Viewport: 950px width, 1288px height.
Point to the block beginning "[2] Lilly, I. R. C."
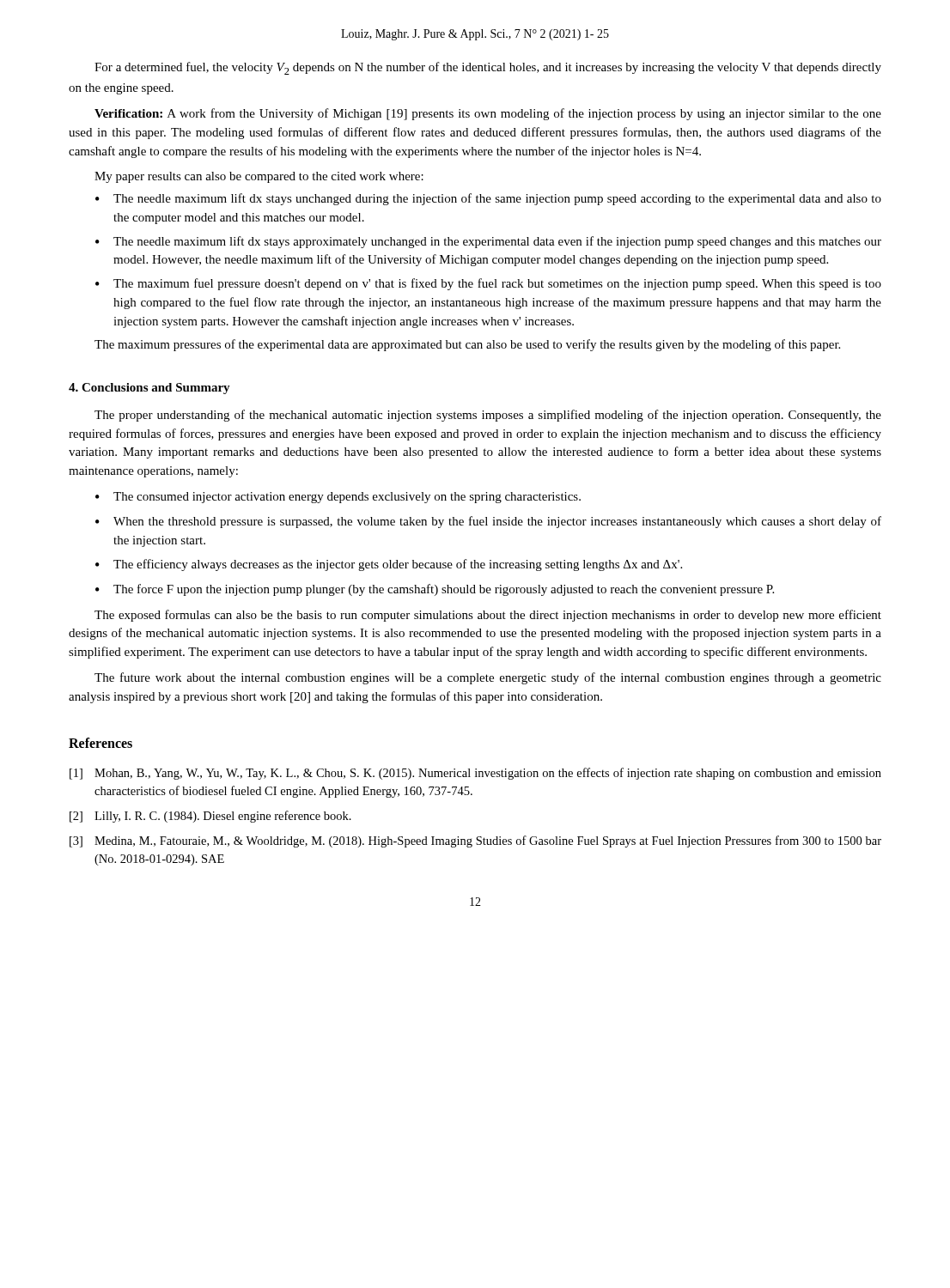[x=210, y=817]
